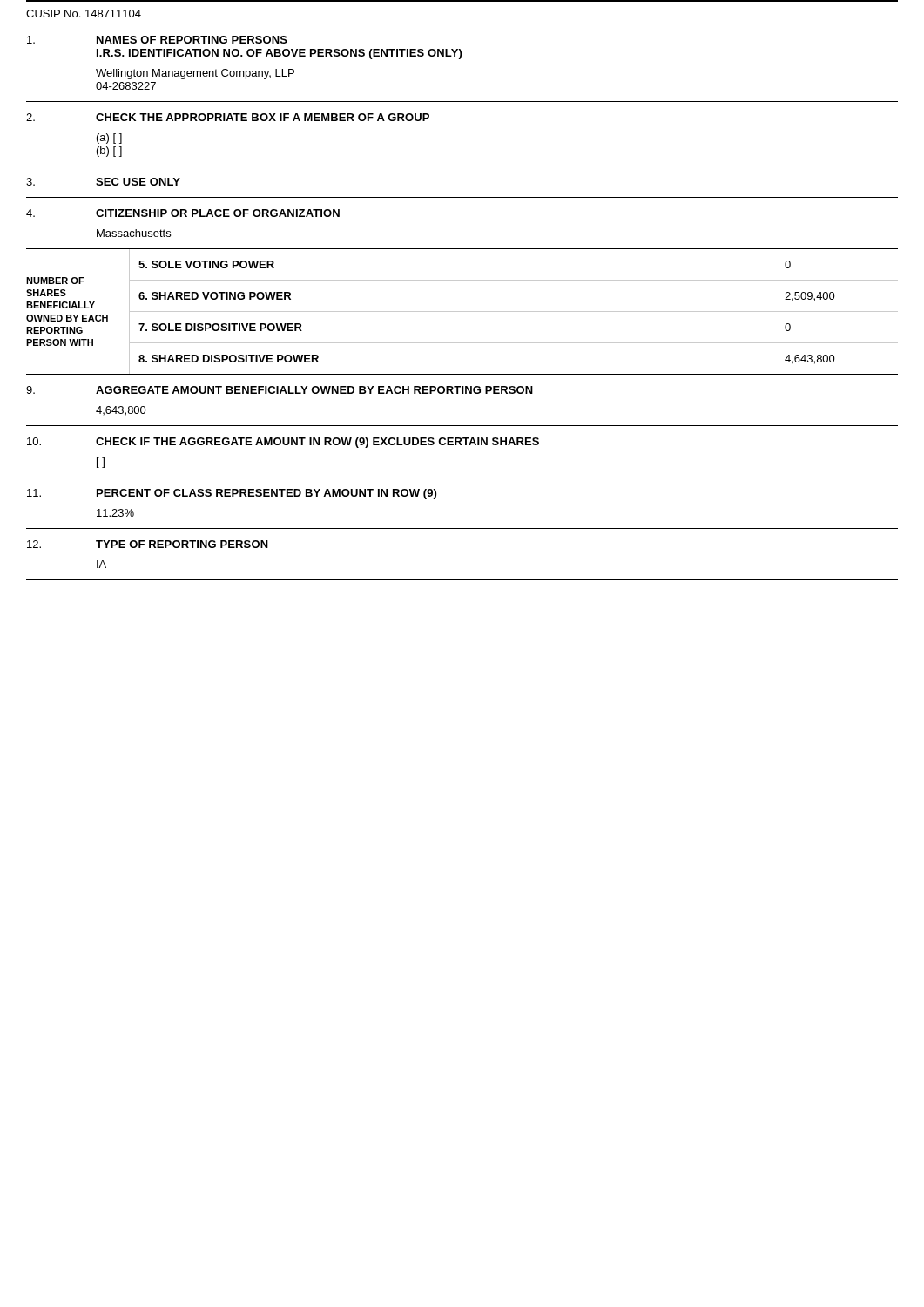Image resolution: width=924 pixels, height=1307 pixels.
Task: Select the text block with the text "Percent of Class Represented by Amount in"
Action: [232, 494]
